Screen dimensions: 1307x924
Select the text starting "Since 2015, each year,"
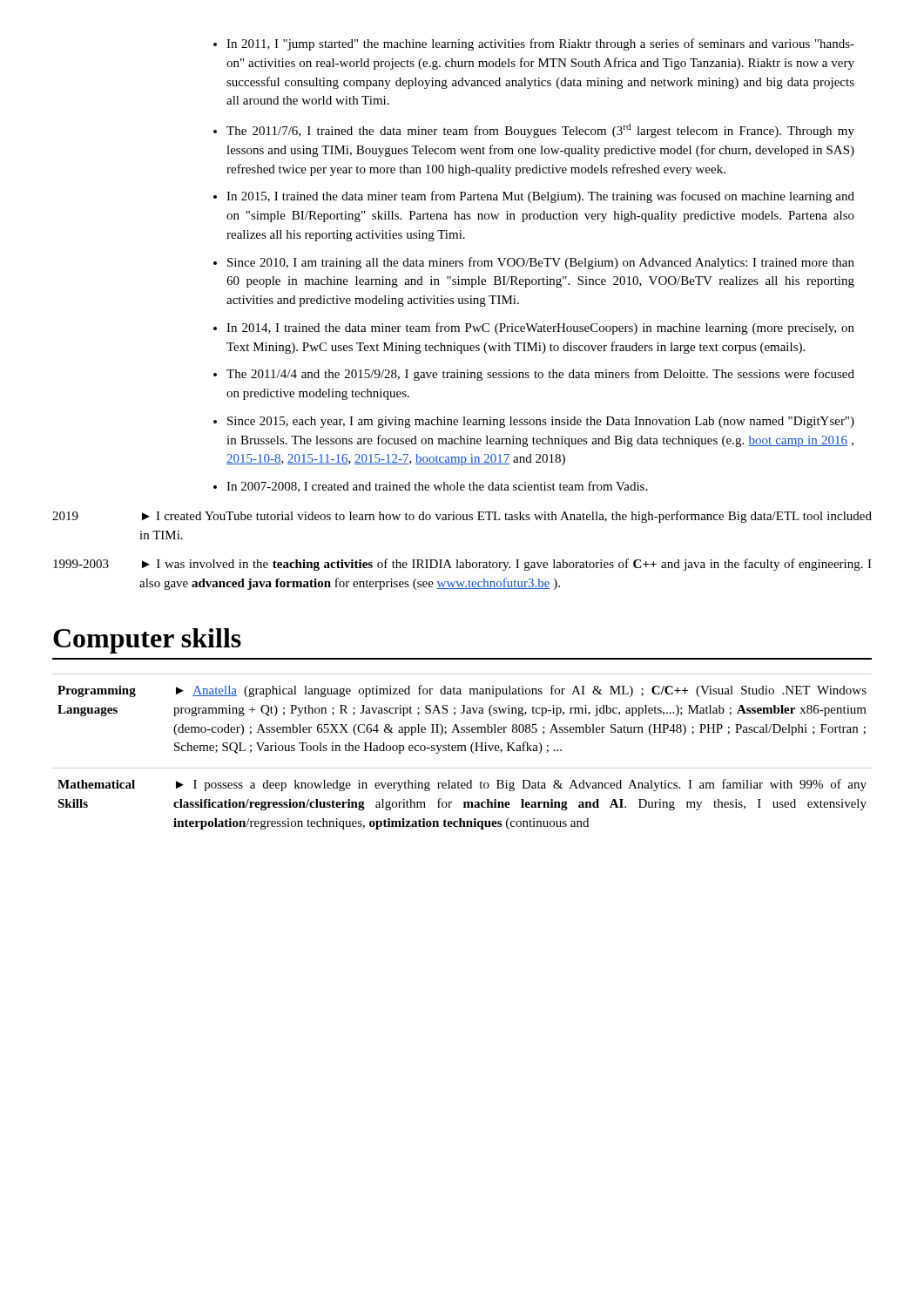[x=540, y=440]
